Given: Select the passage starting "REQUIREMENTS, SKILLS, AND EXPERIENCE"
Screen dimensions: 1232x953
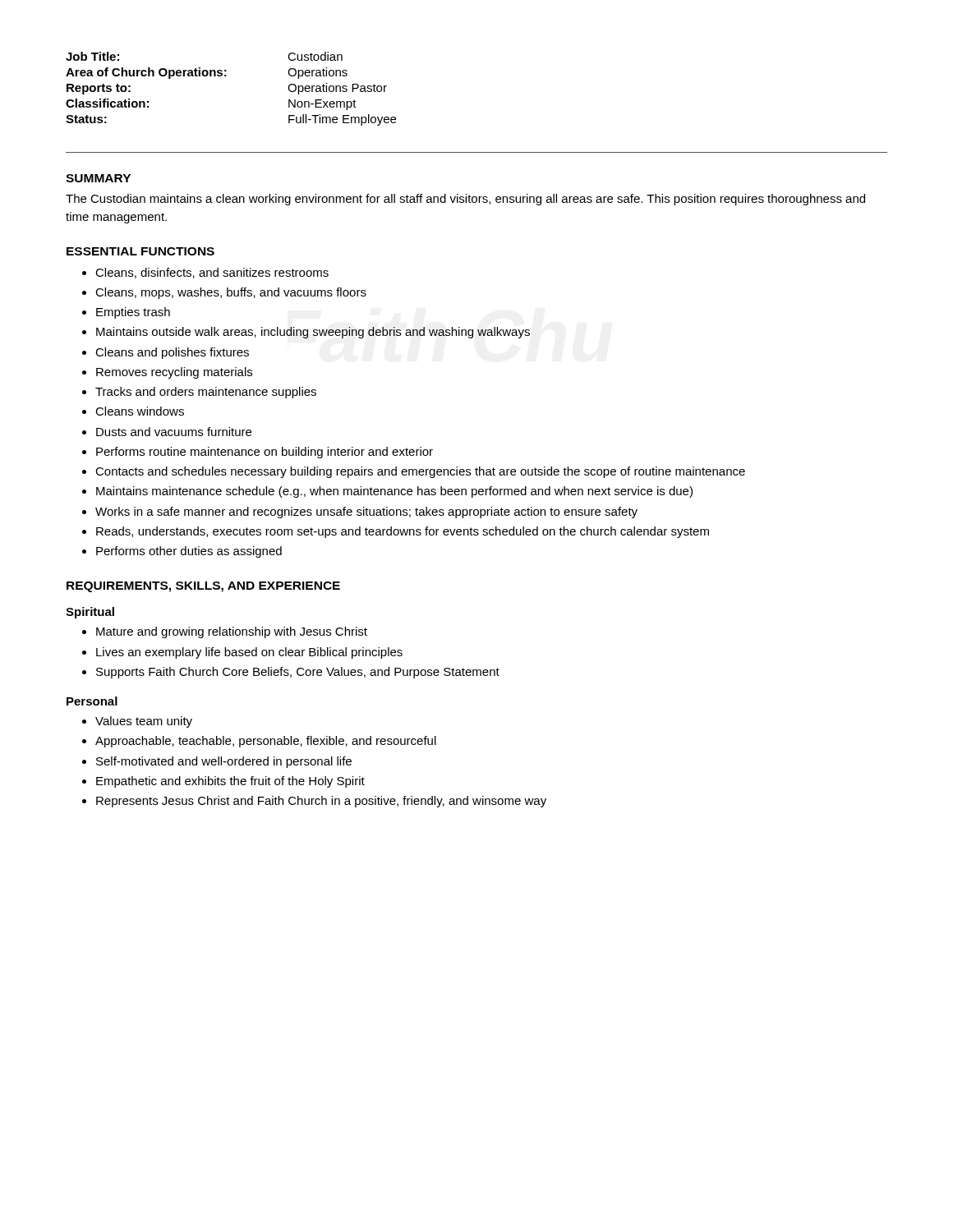Looking at the screenshot, I should (x=203, y=585).
